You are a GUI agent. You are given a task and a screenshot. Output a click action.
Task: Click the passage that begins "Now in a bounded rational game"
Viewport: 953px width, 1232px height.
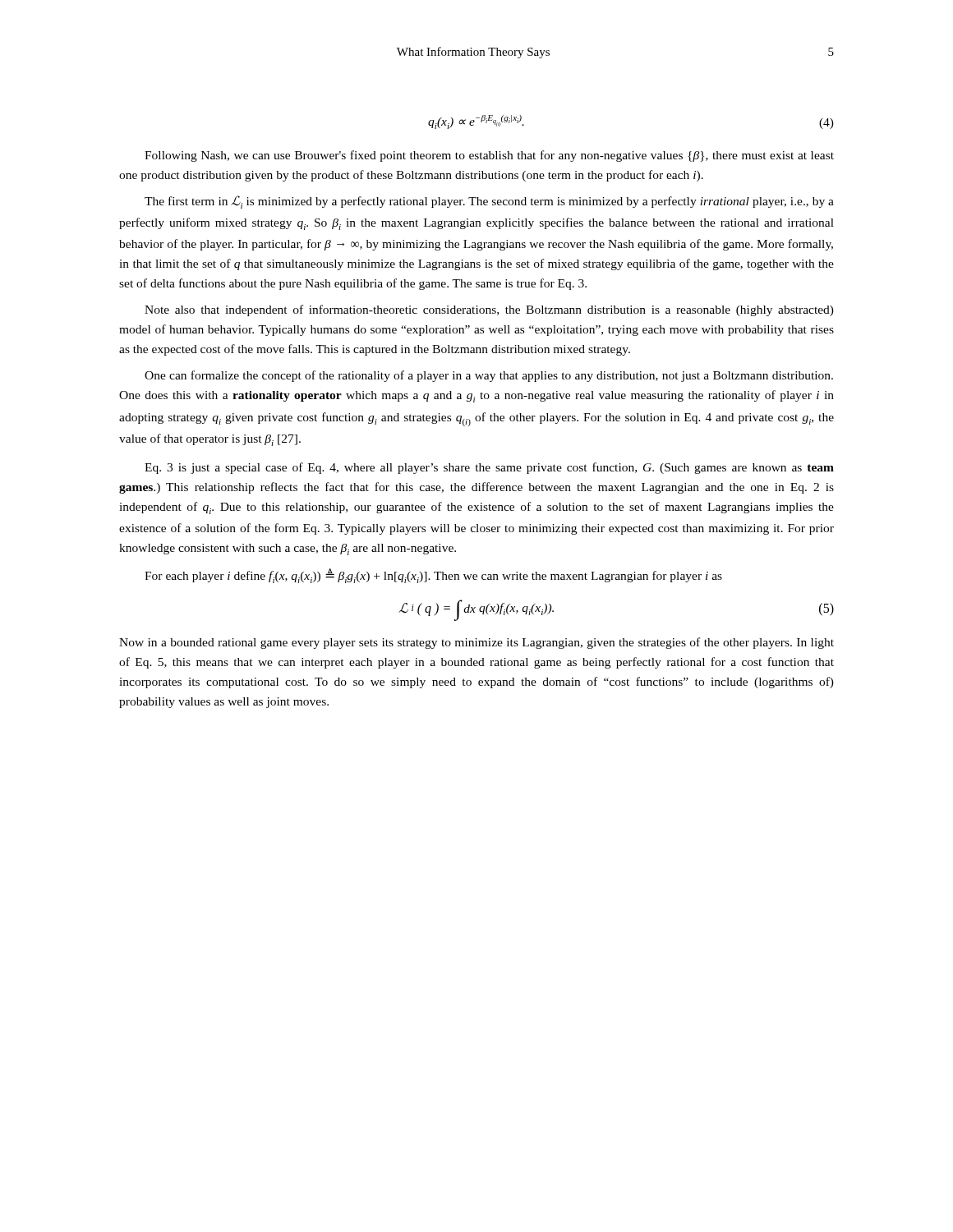[476, 672]
